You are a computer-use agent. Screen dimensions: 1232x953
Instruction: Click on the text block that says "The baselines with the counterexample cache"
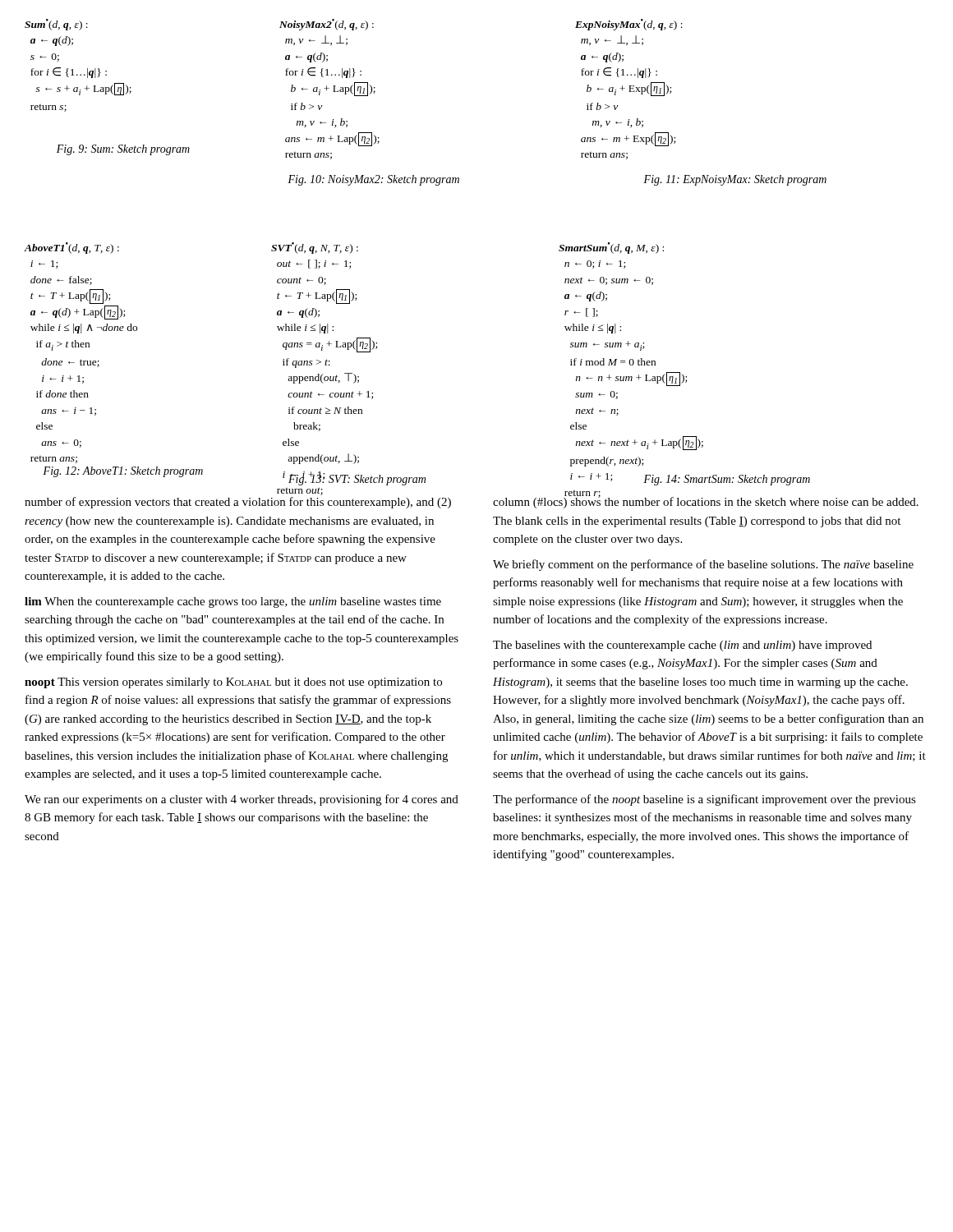(x=711, y=709)
